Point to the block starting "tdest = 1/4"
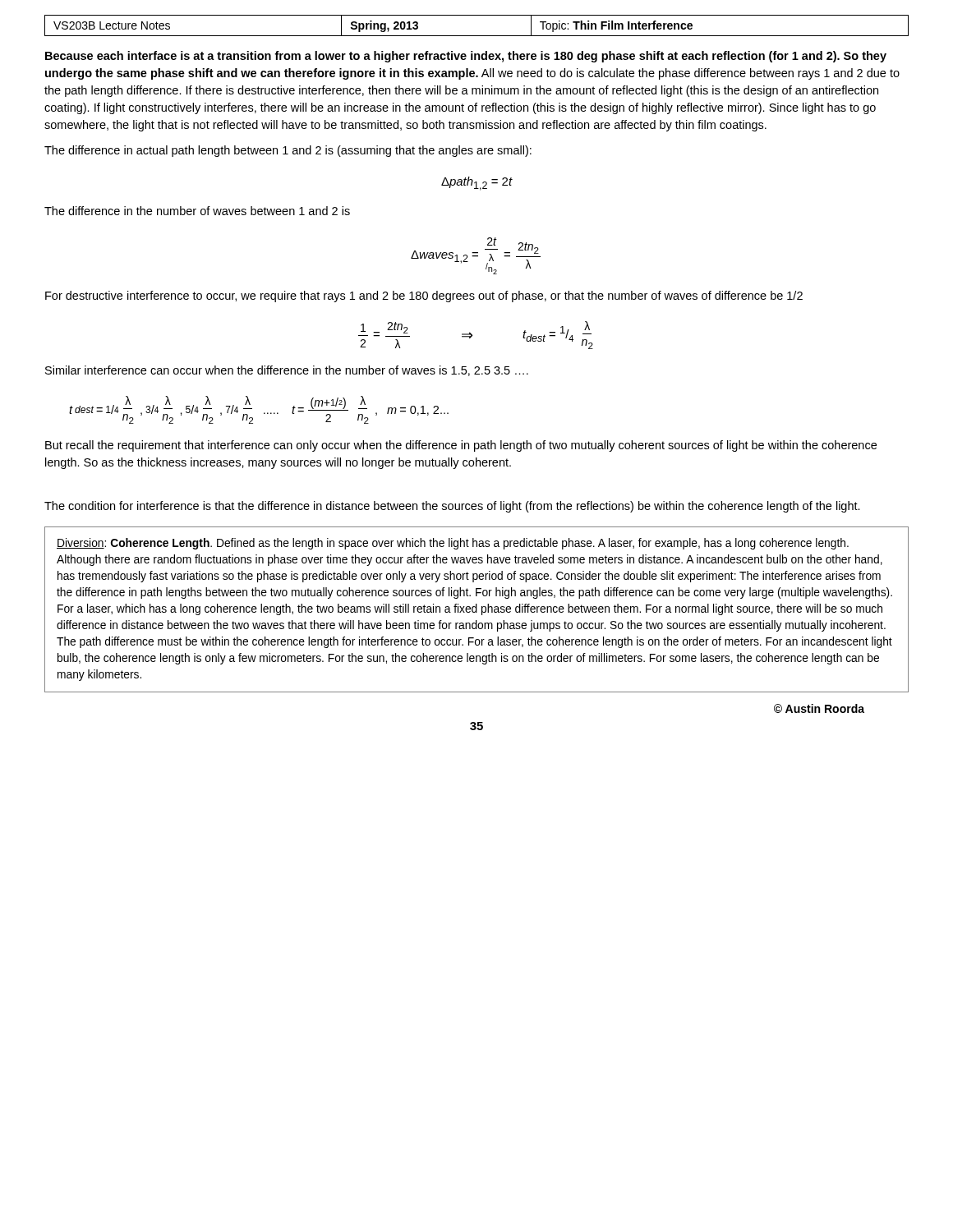The height and width of the screenshot is (1232, 953). (x=259, y=410)
